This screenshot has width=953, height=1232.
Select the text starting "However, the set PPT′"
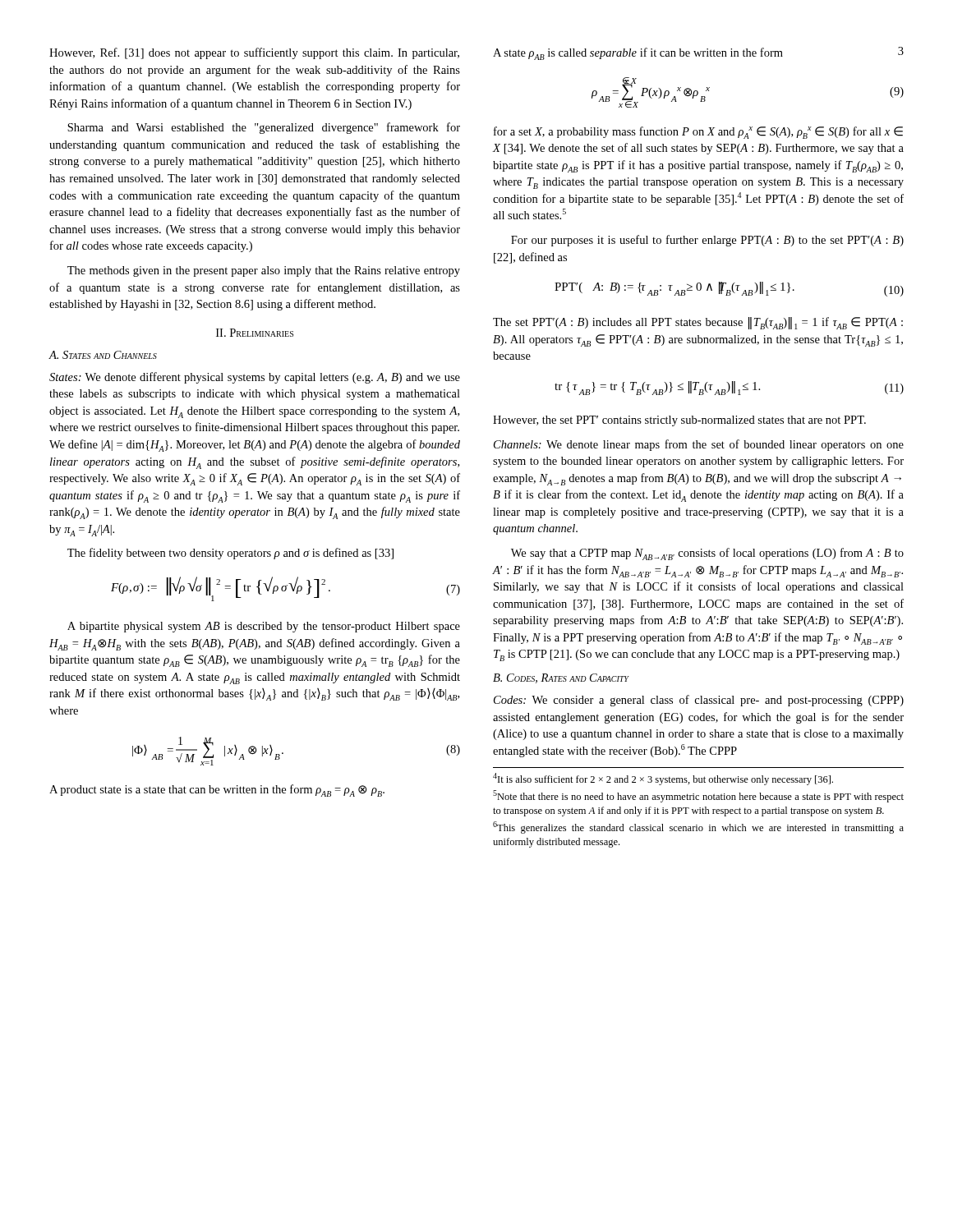pos(698,420)
